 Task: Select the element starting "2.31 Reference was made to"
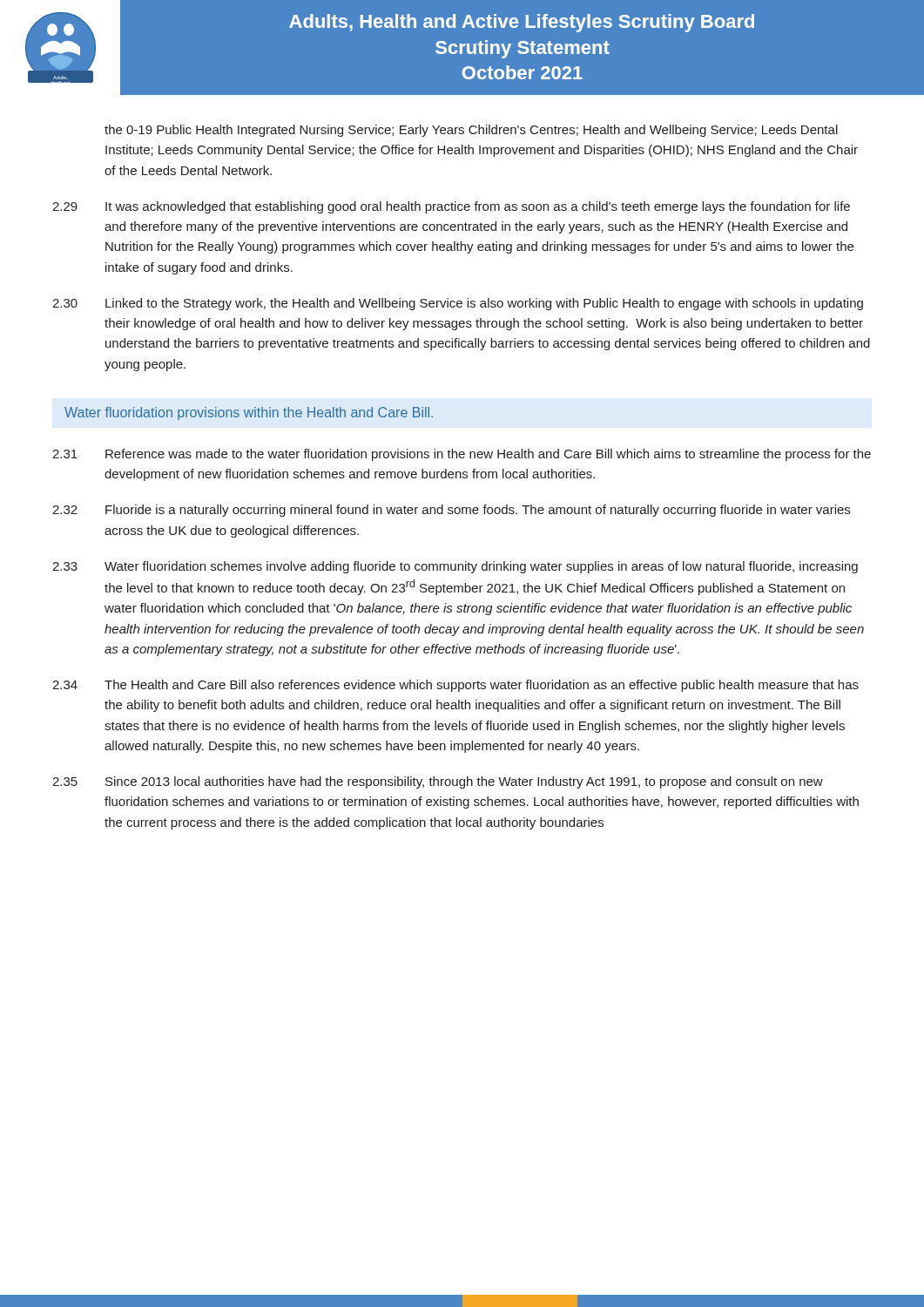(462, 464)
